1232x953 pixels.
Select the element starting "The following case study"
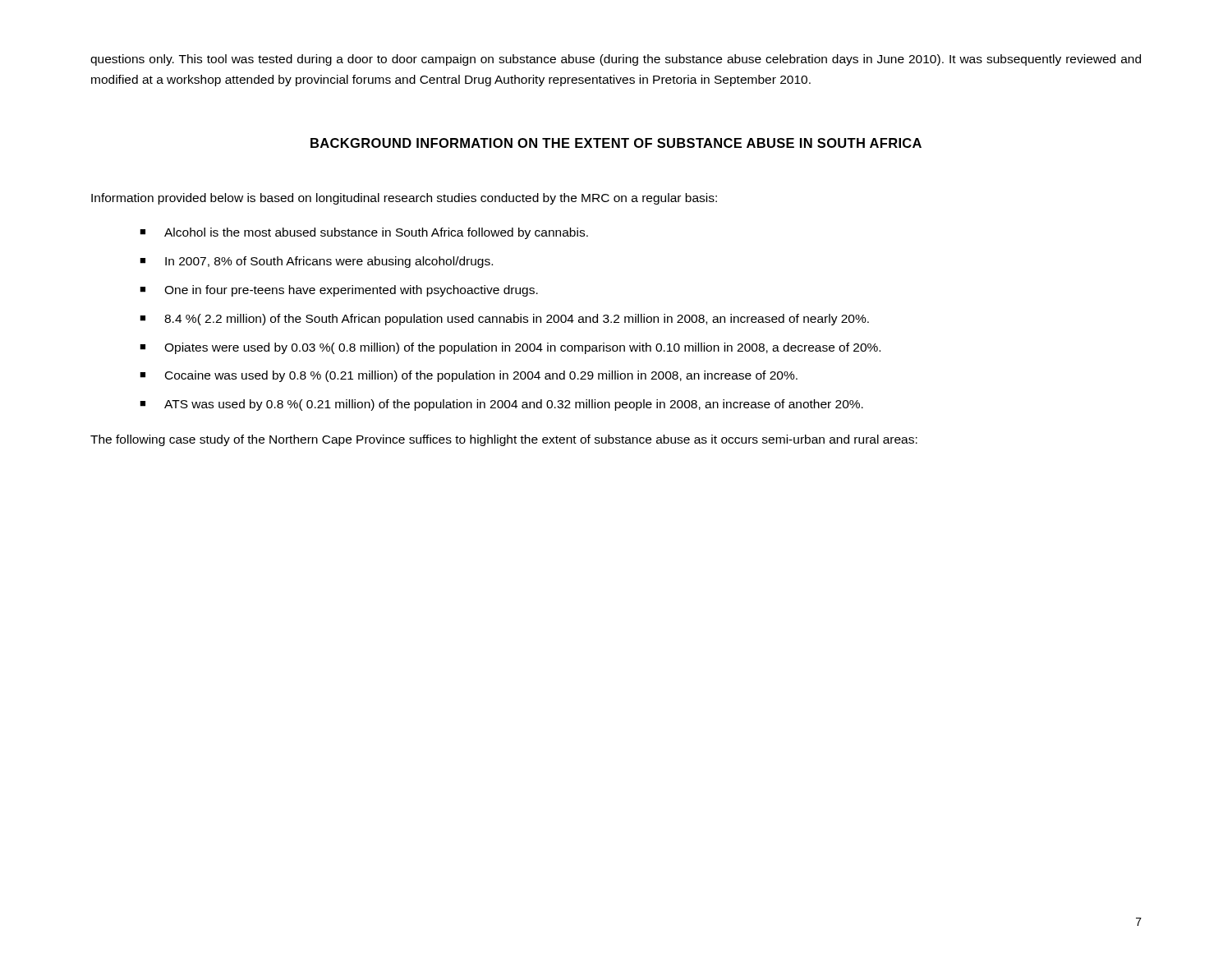pyautogui.click(x=504, y=439)
